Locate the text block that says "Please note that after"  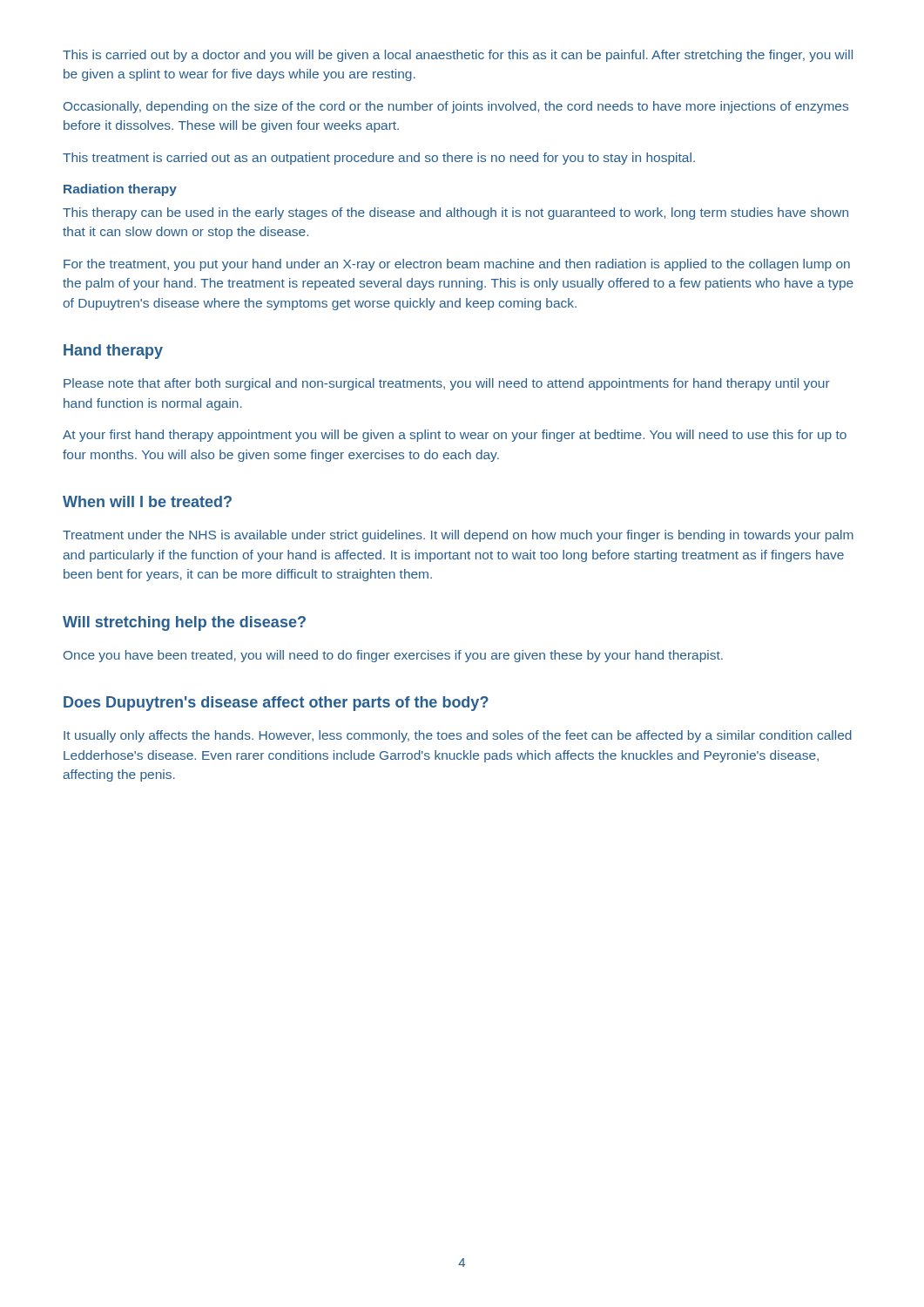[446, 393]
